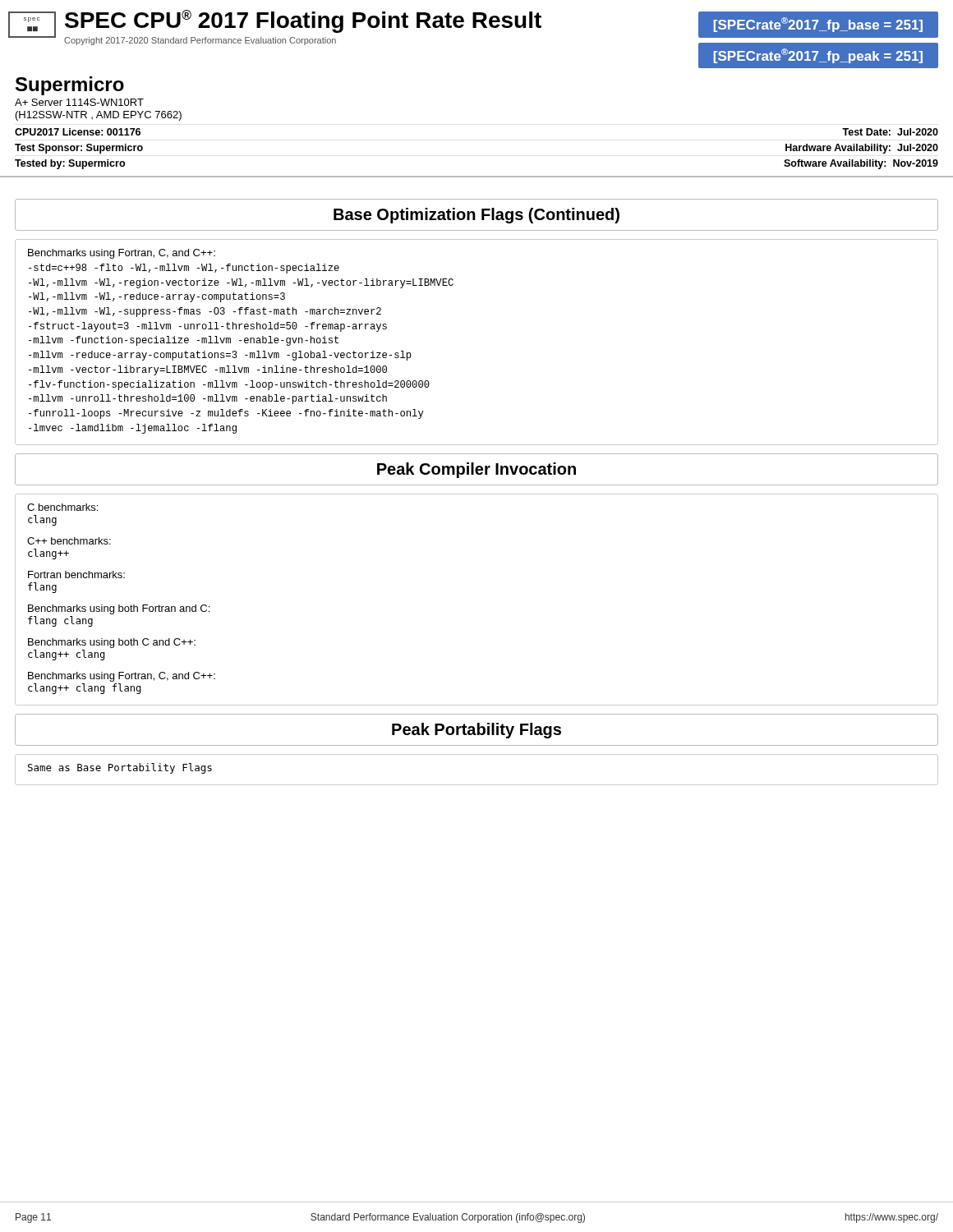This screenshot has width=953, height=1232.
Task: Select the text starting "Peak Portability Flags"
Action: coord(476,730)
